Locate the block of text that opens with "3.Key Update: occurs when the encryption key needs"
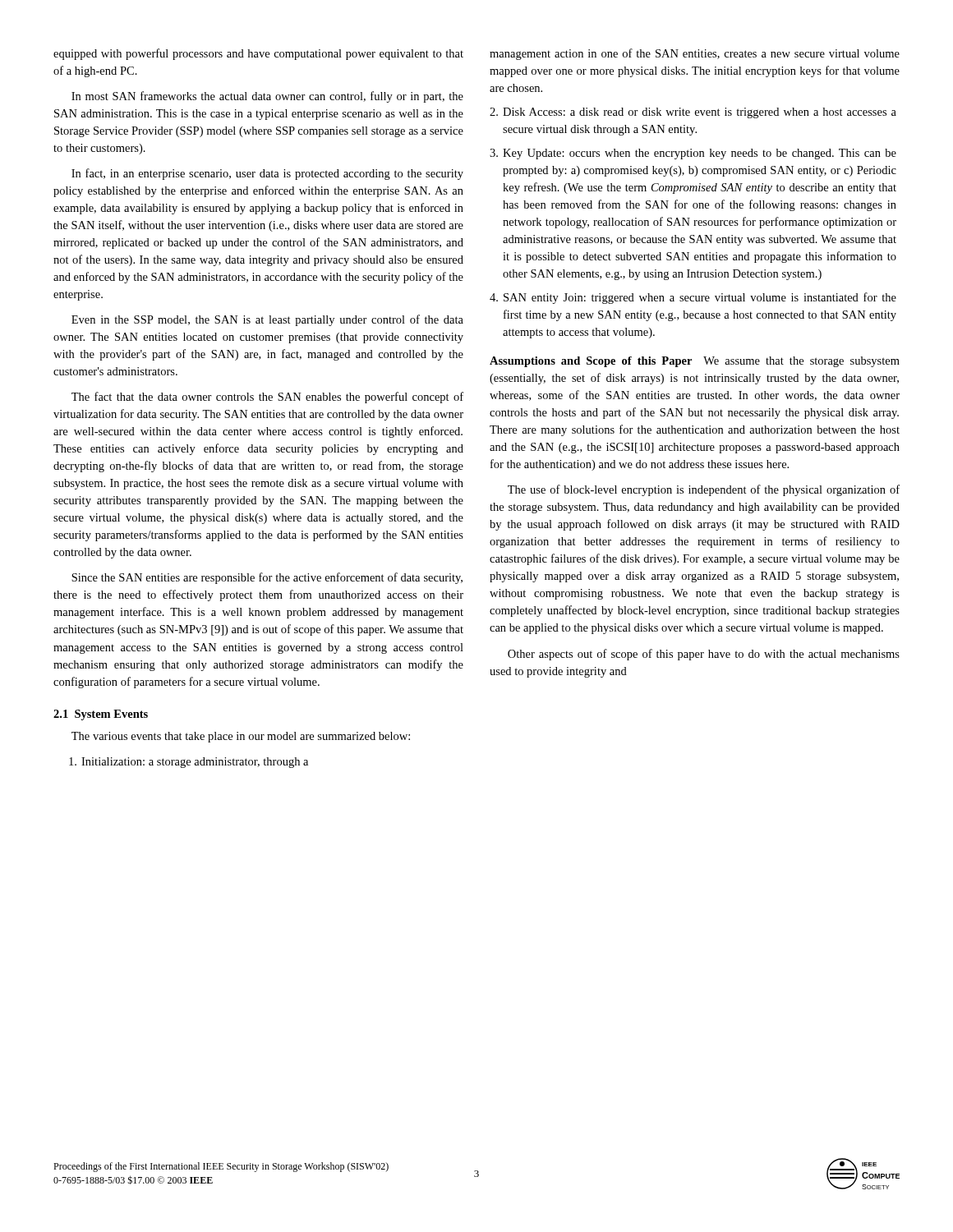 tap(695, 214)
